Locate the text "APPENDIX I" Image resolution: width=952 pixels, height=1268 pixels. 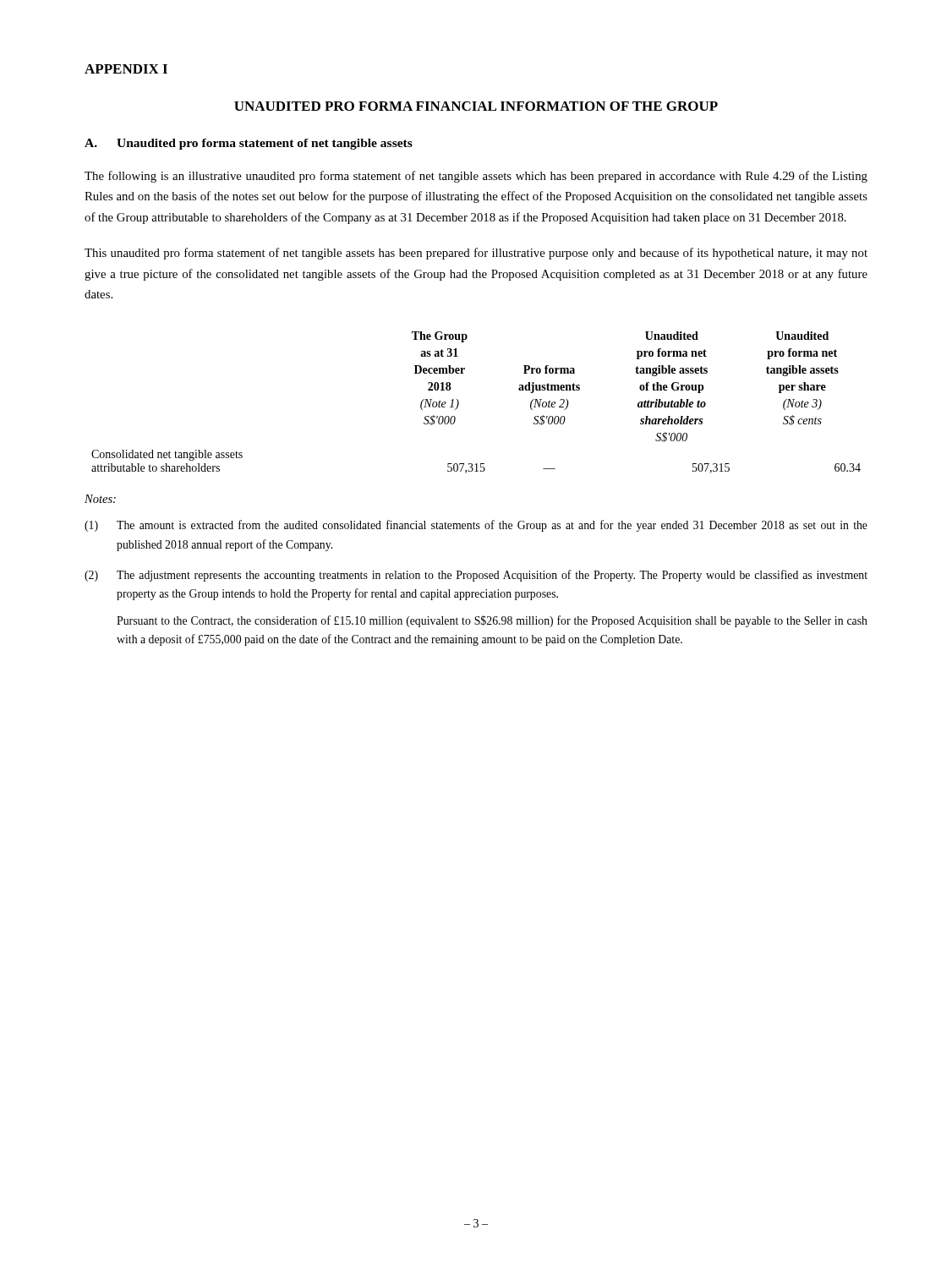[x=126, y=69]
